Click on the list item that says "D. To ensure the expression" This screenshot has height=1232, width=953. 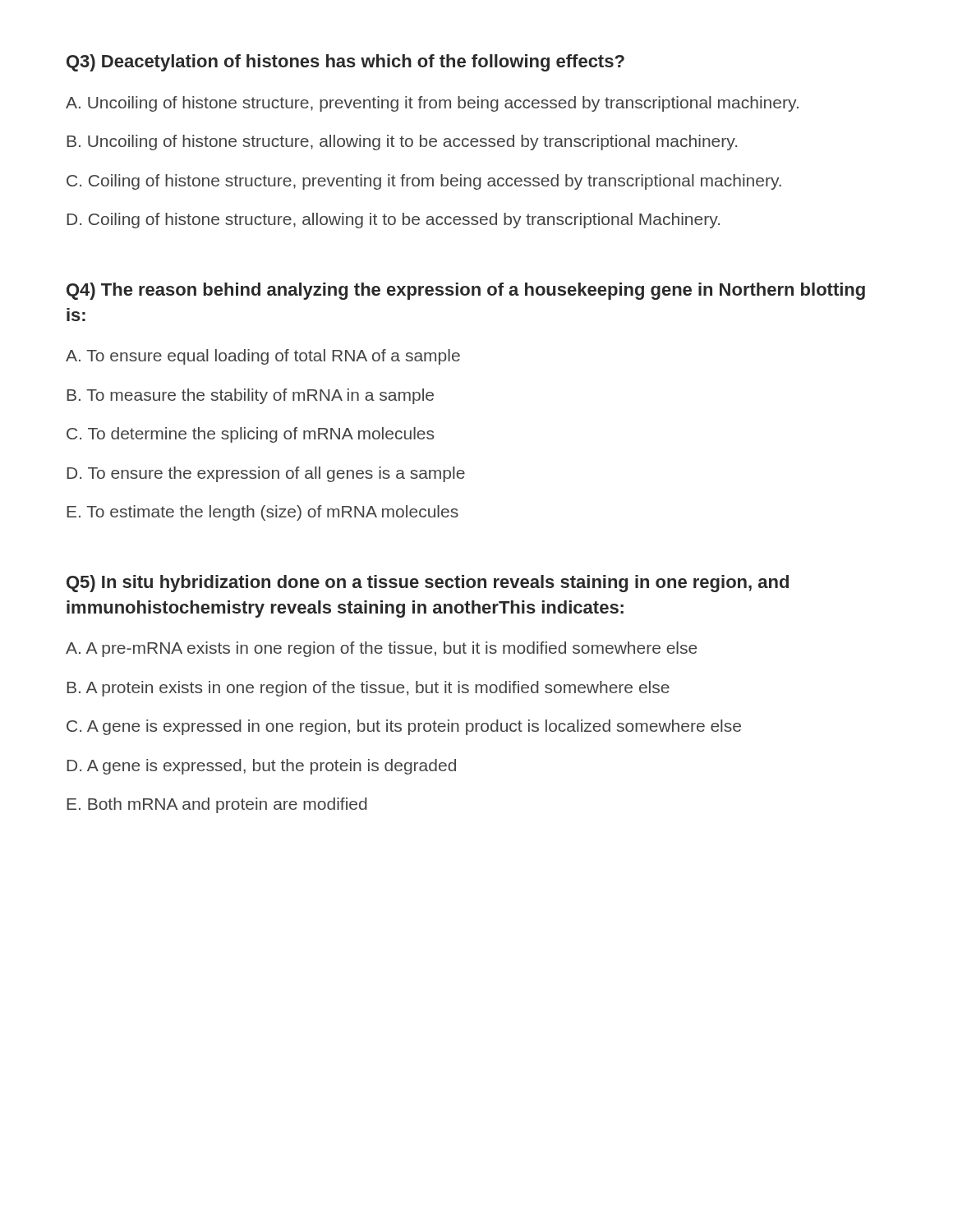click(266, 473)
